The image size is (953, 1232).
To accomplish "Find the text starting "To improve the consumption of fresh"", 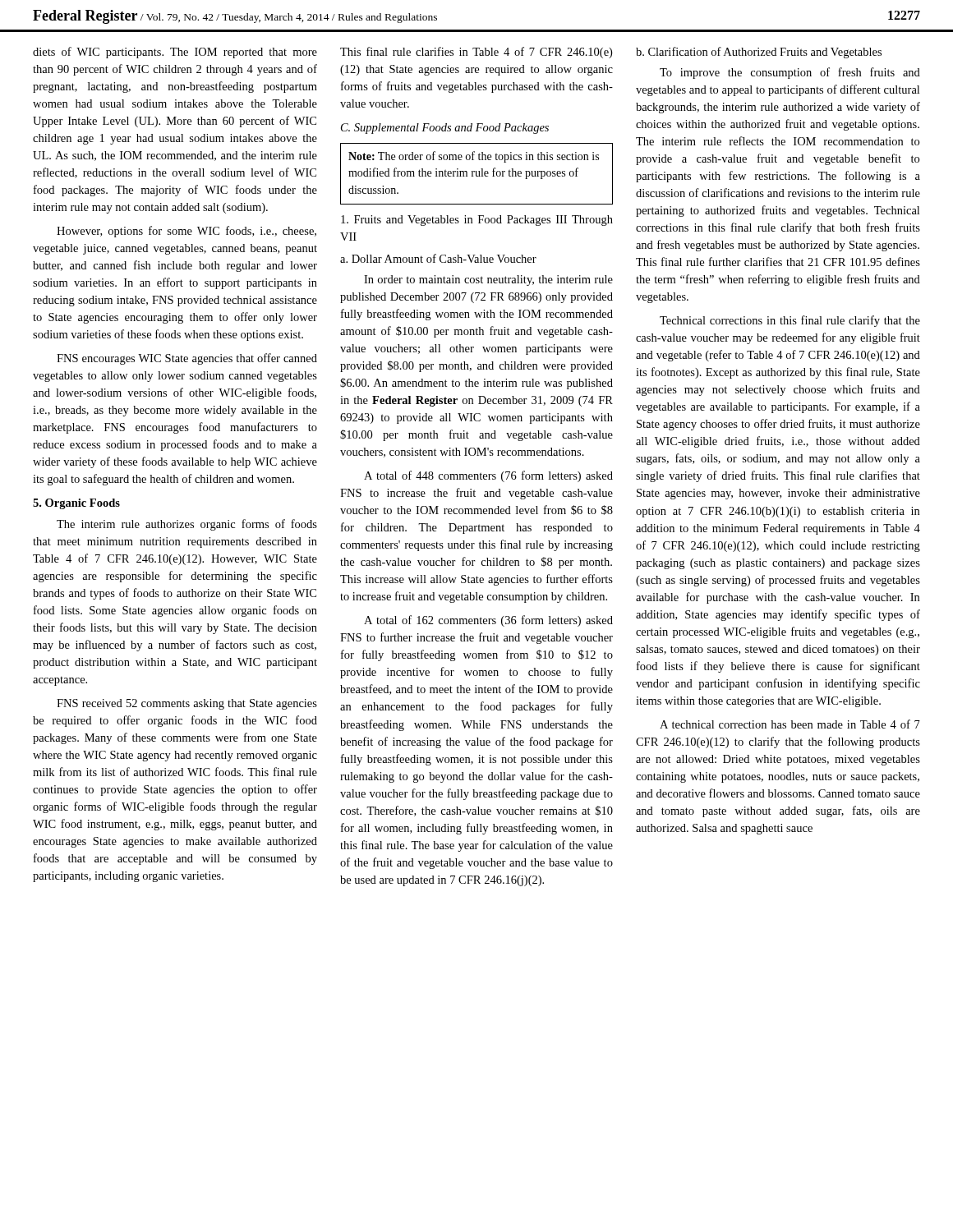I will pyautogui.click(x=778, y=185).
